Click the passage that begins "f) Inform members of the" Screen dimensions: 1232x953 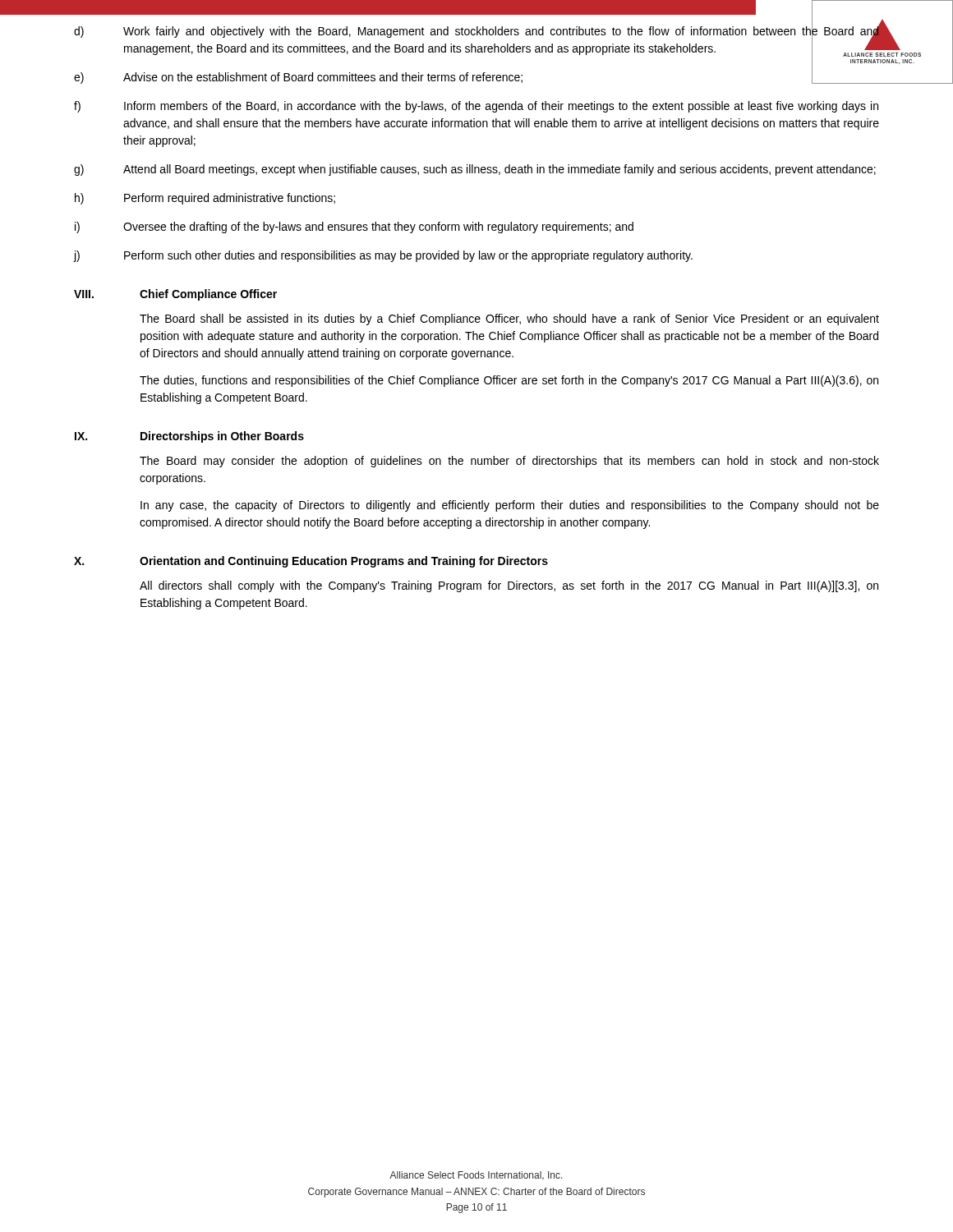(476, 124)
